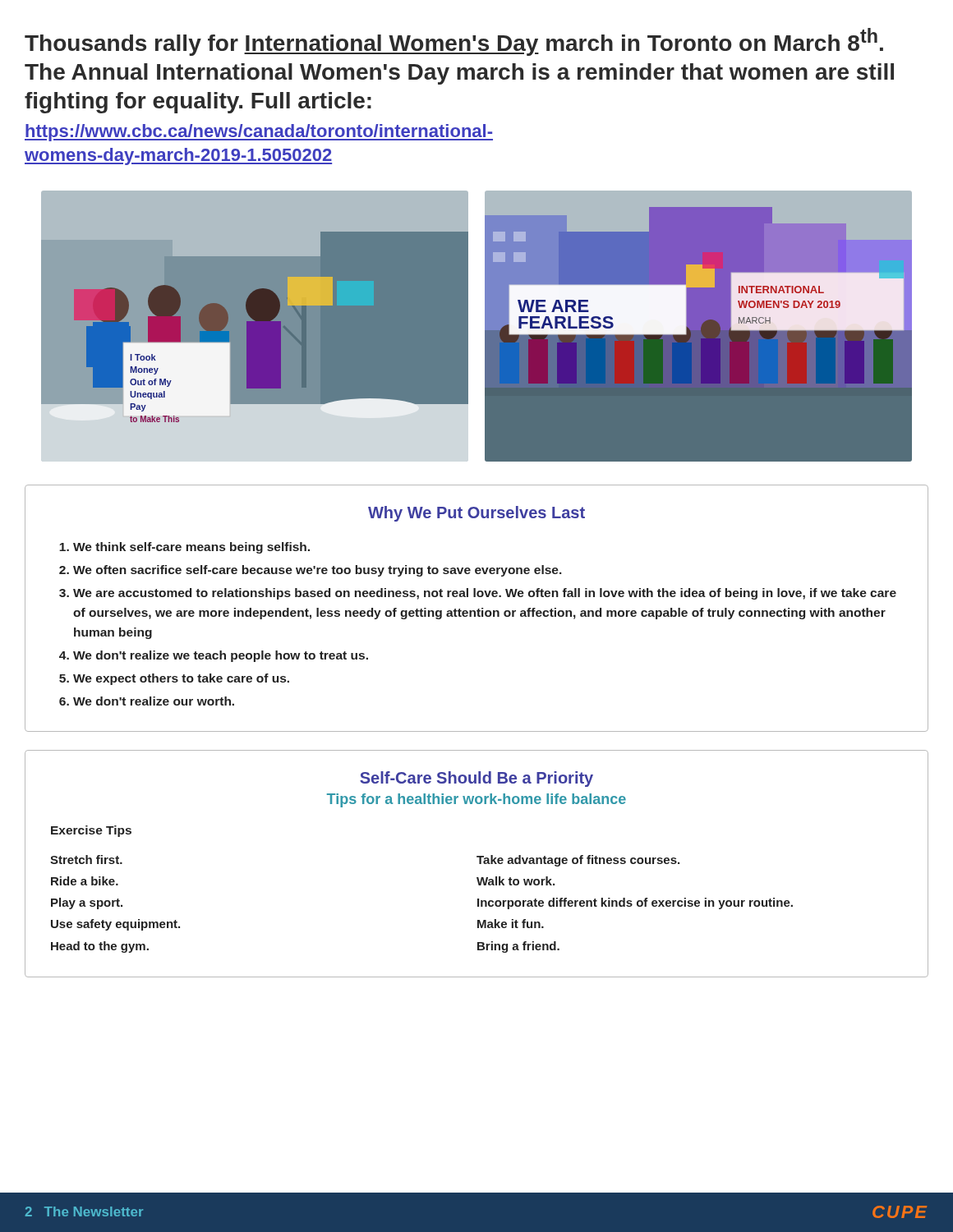953x1232 pixels.
Task: Click on the text block starting "We expect others to take care"
Action: point(182,678)
